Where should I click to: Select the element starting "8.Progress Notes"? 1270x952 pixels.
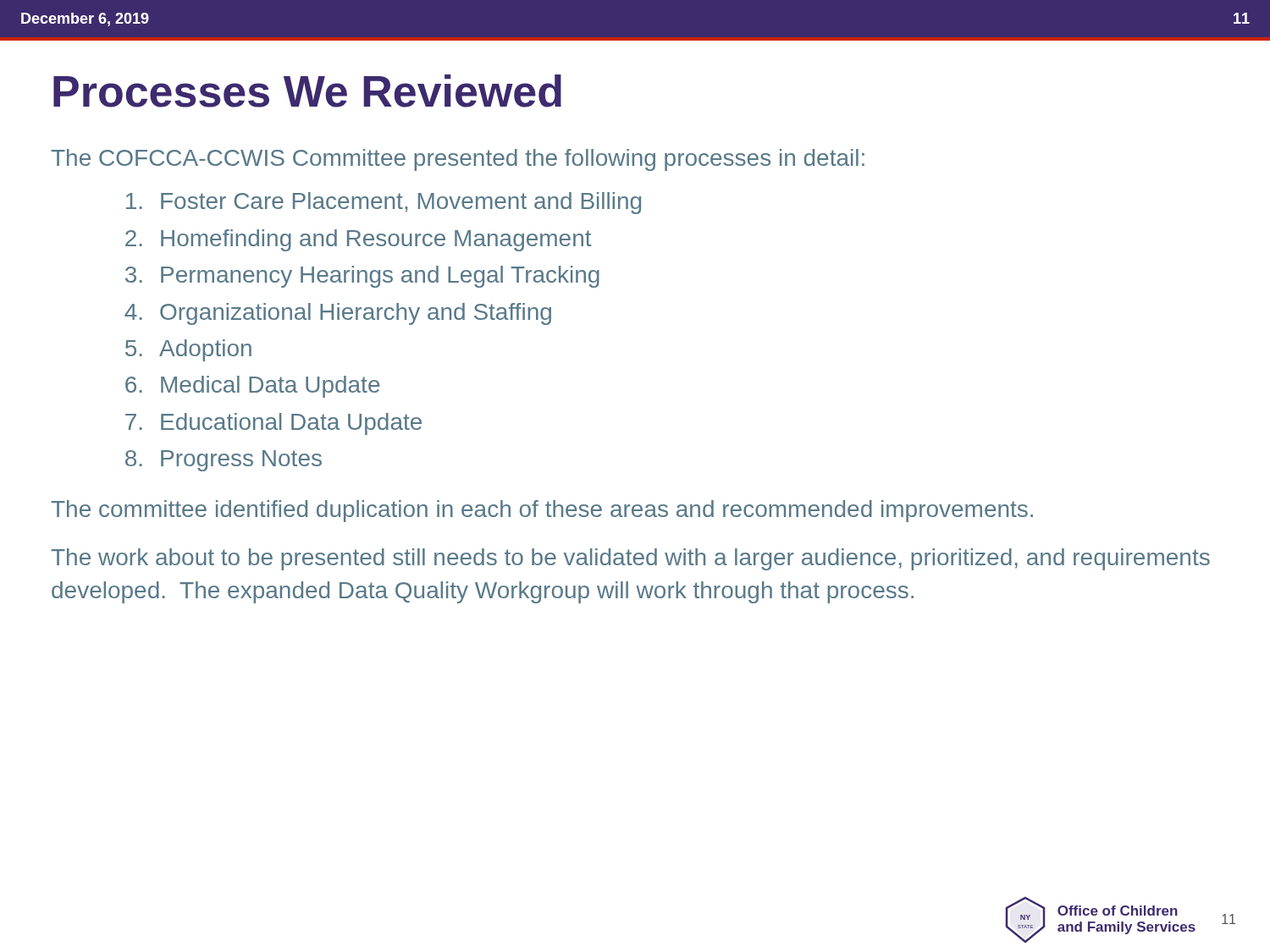(212, 458)
